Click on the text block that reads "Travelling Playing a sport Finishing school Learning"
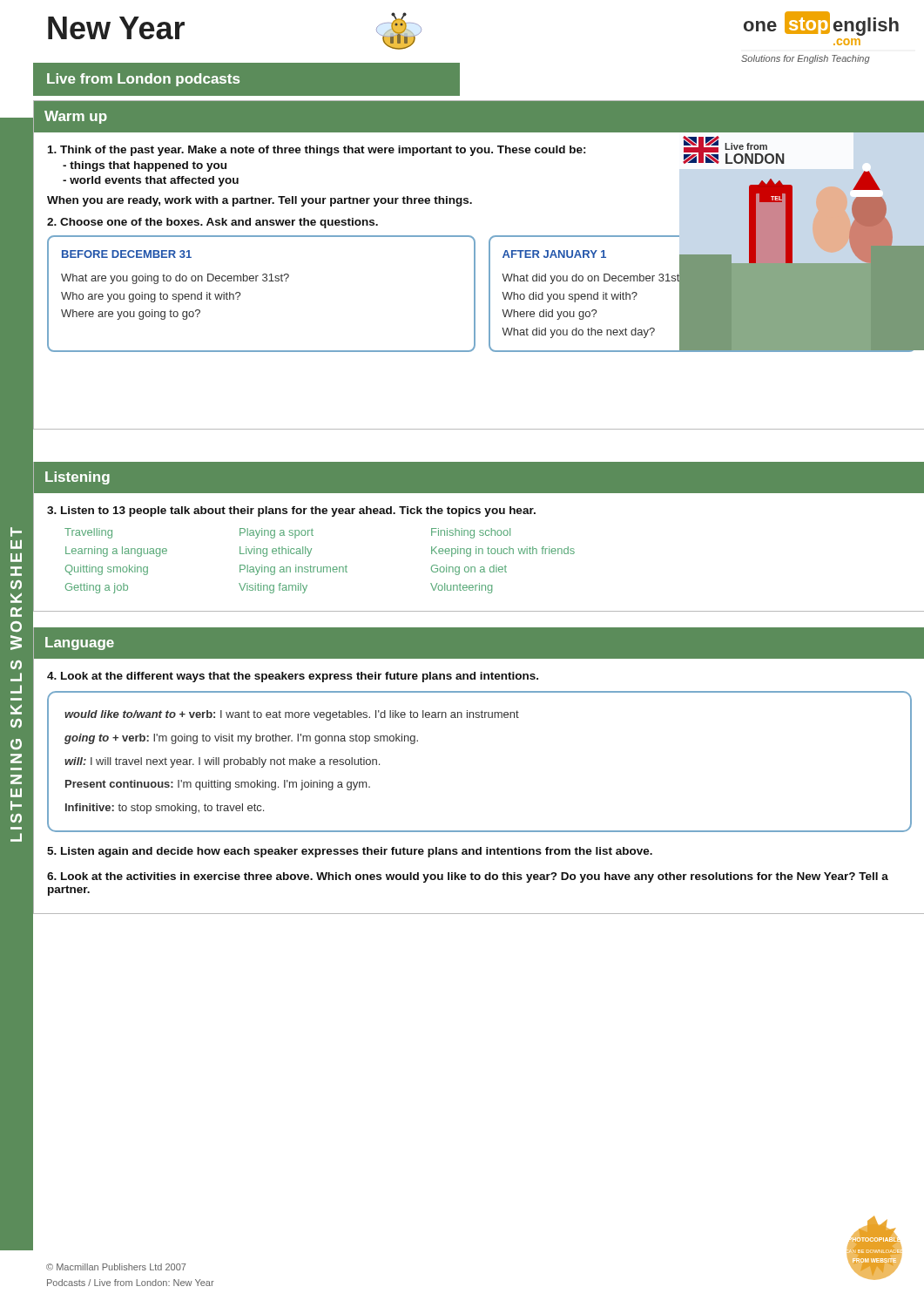Screen dimensions: 1307x924 point(347,559)
